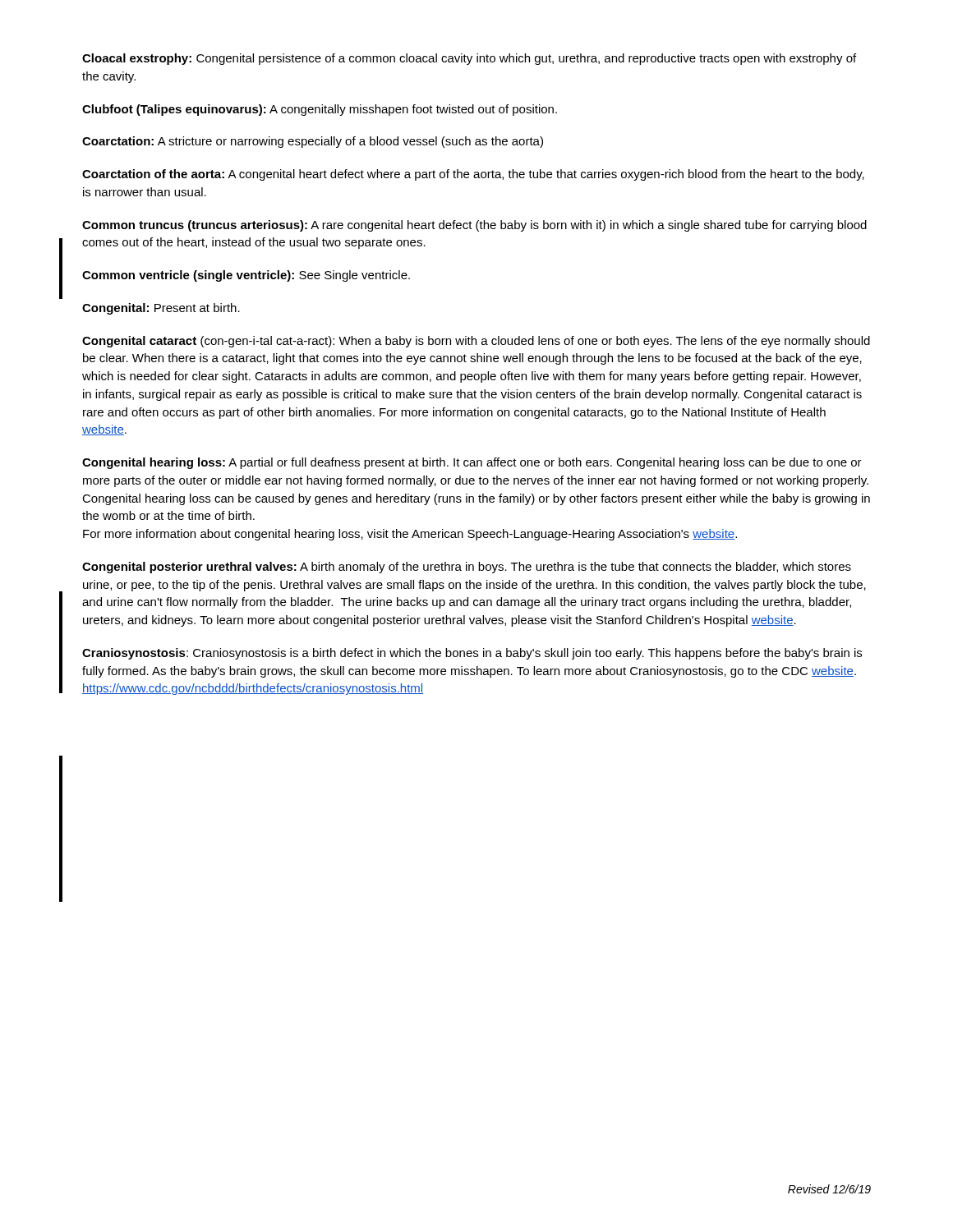Locate the block of text that opens with "Common truncus (truncus arteriosus): A rare congenital"
This screenshot has width=953, height=1232.
pos(475,233)
